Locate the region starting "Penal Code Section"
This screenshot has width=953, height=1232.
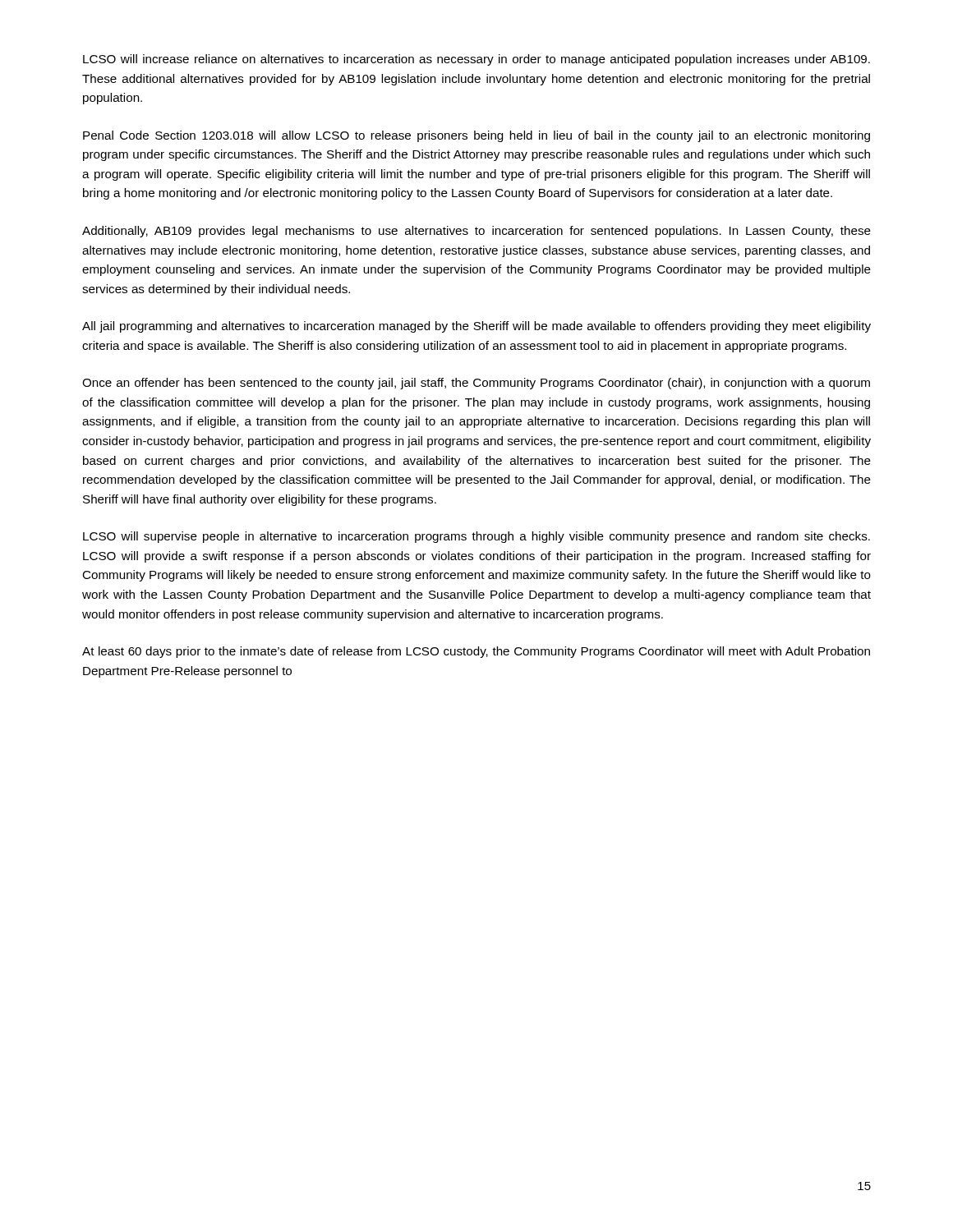coord(476,164)
